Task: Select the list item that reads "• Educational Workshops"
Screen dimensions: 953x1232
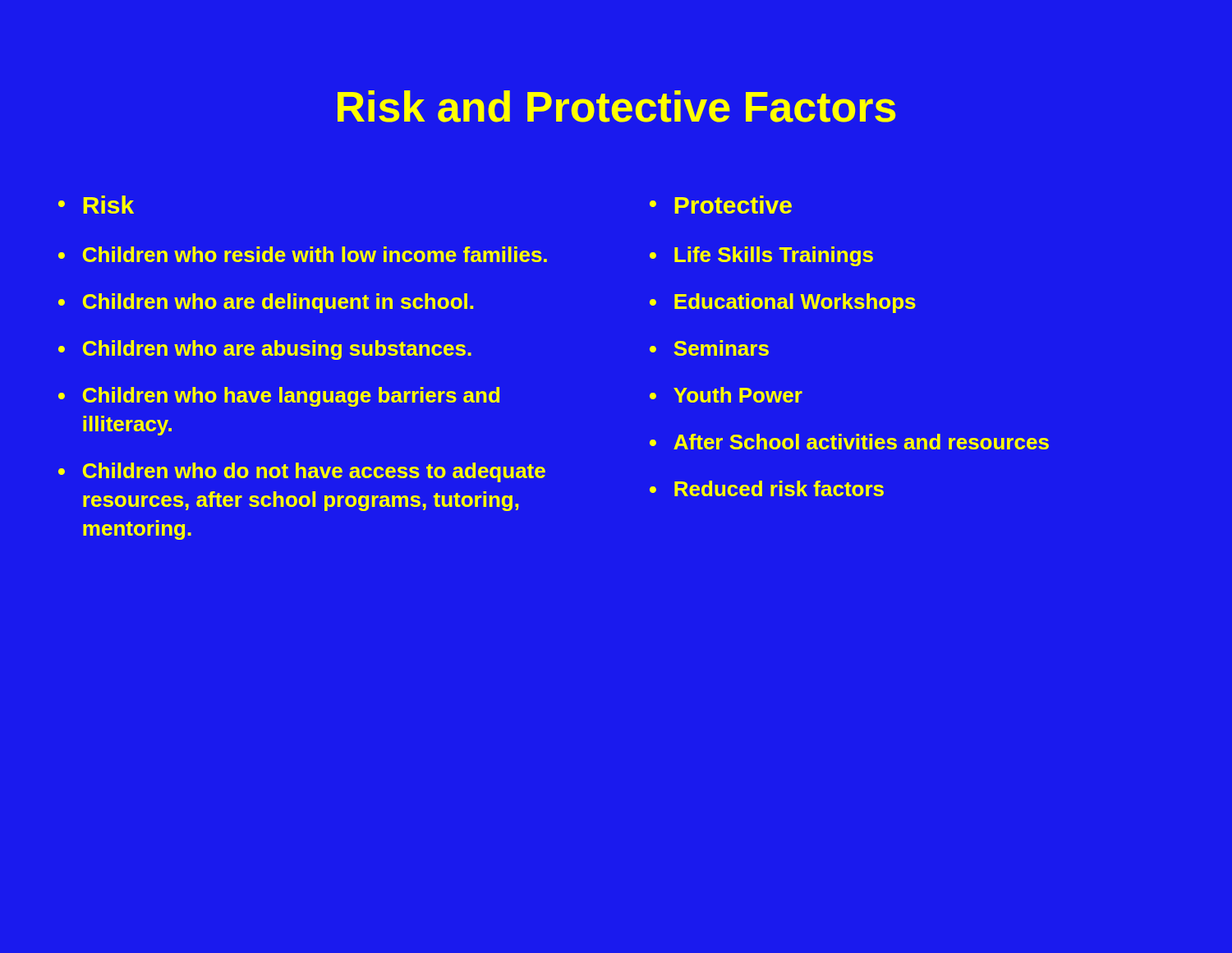Action: [783, 302]
